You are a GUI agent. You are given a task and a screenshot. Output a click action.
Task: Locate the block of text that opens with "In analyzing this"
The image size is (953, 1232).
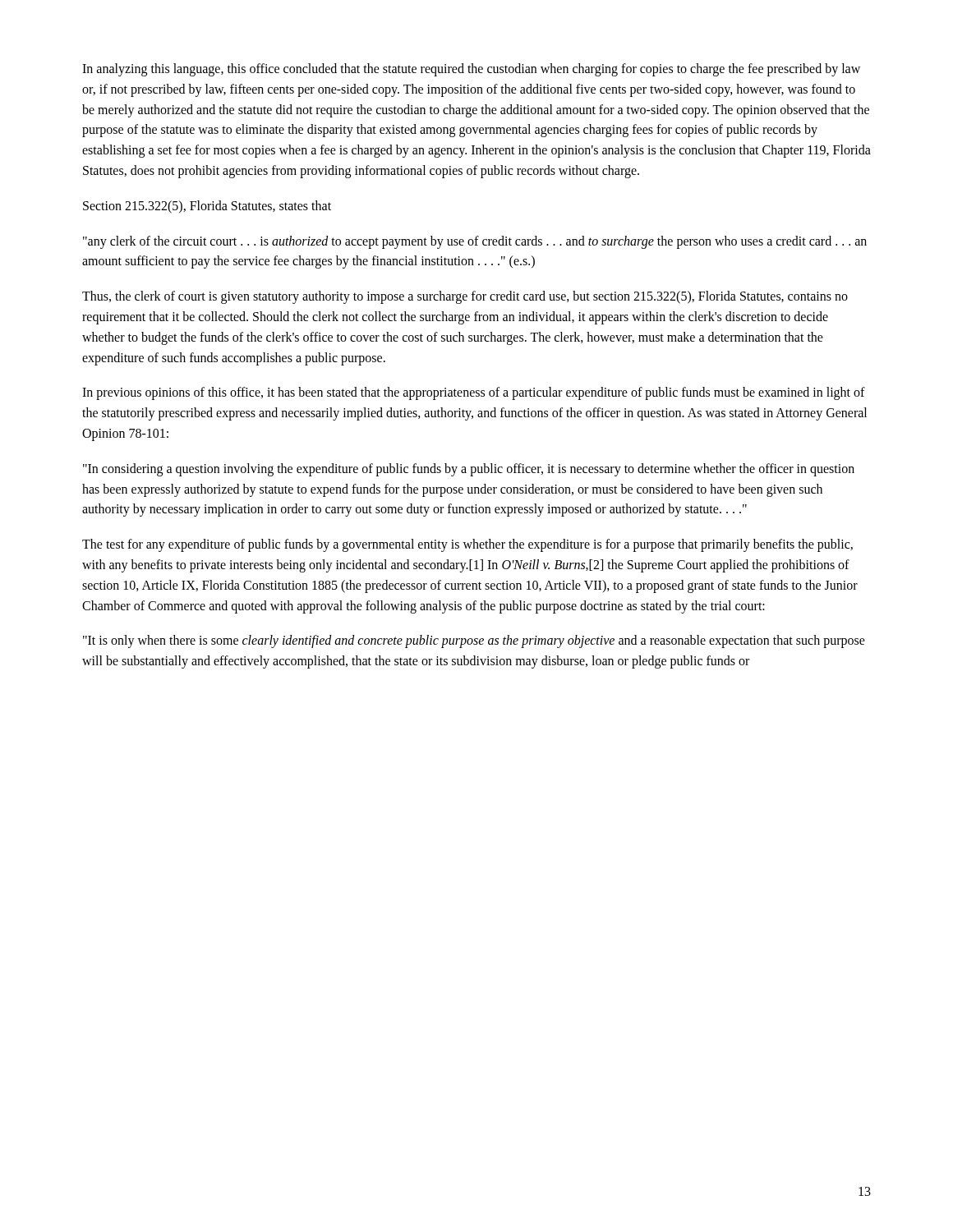[476, 120]
